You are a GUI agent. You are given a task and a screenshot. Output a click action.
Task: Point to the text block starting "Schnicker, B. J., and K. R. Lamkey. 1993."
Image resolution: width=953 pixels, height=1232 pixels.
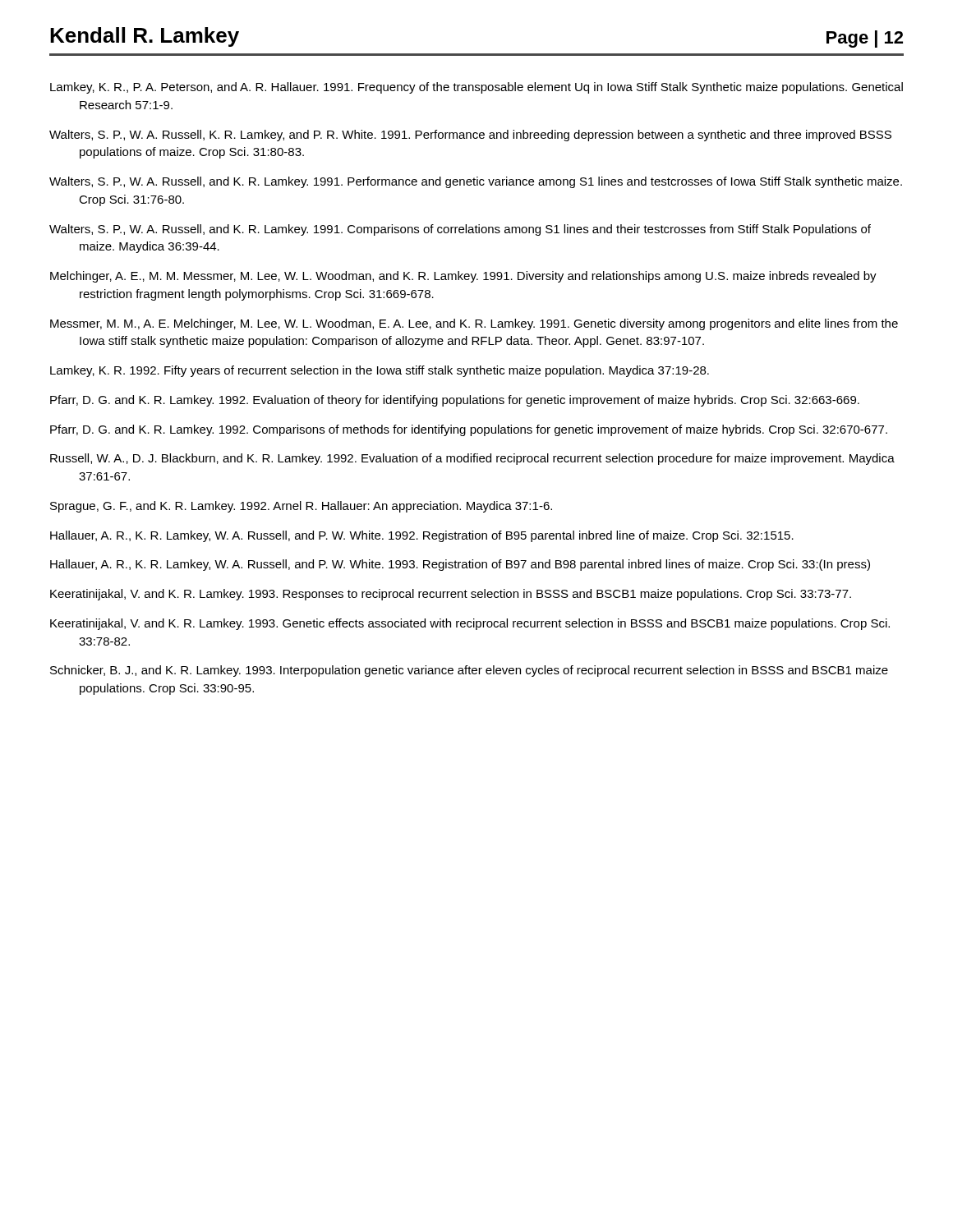click(x=469, y=679)
